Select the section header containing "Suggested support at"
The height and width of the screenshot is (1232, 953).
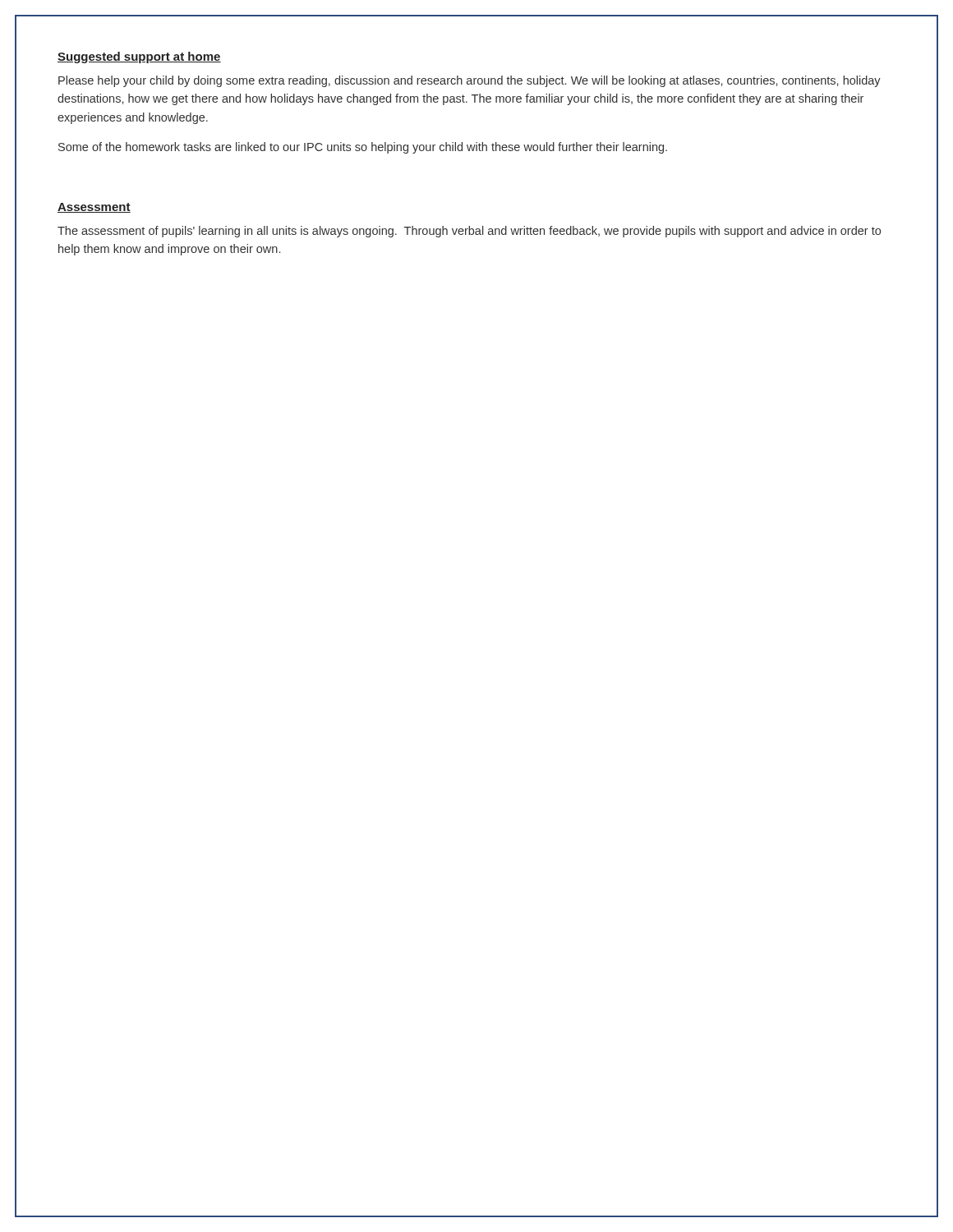[139, 56]
